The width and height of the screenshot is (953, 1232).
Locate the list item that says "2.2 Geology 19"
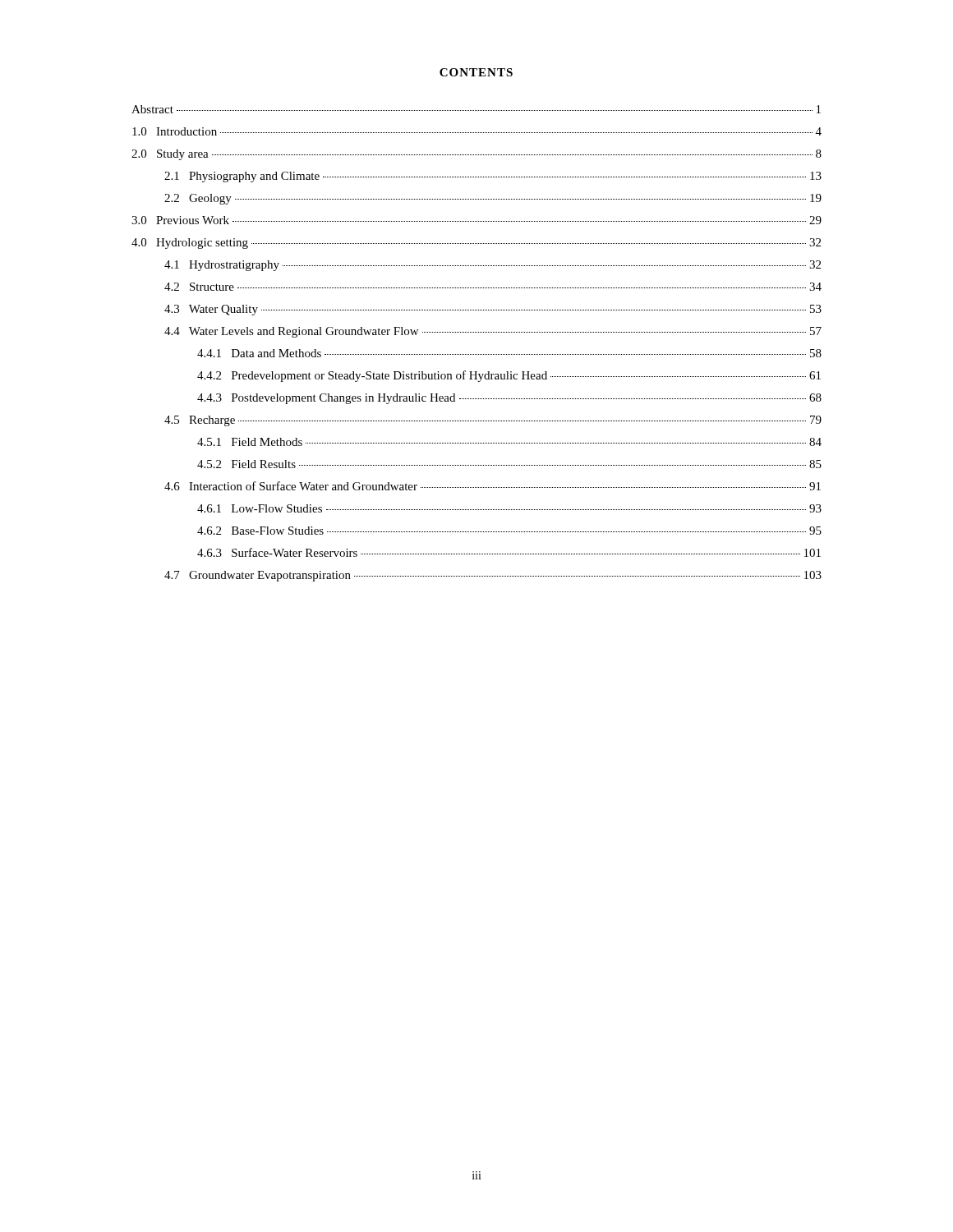[x=493, y=198]
